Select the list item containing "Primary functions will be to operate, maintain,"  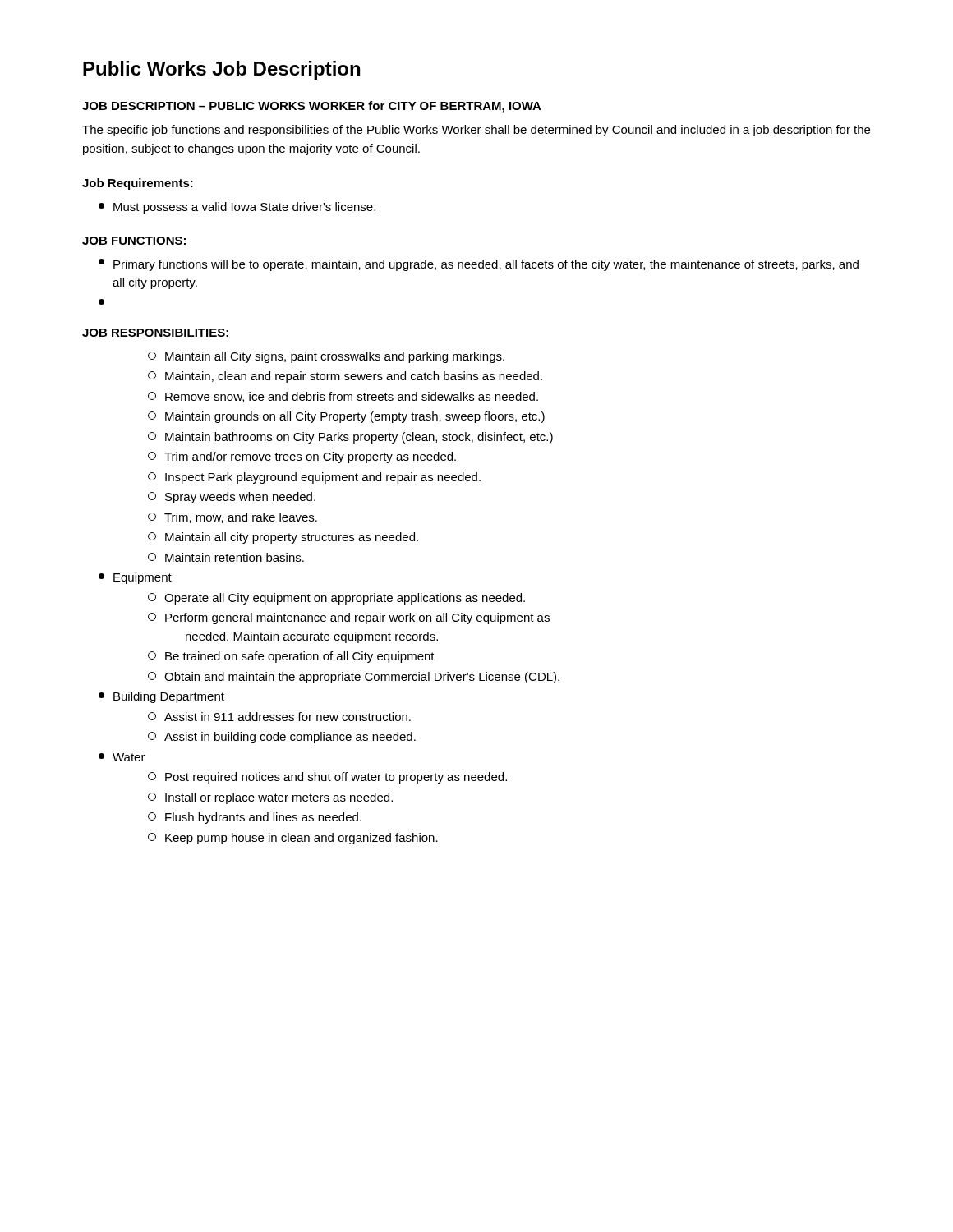point(485,274)
